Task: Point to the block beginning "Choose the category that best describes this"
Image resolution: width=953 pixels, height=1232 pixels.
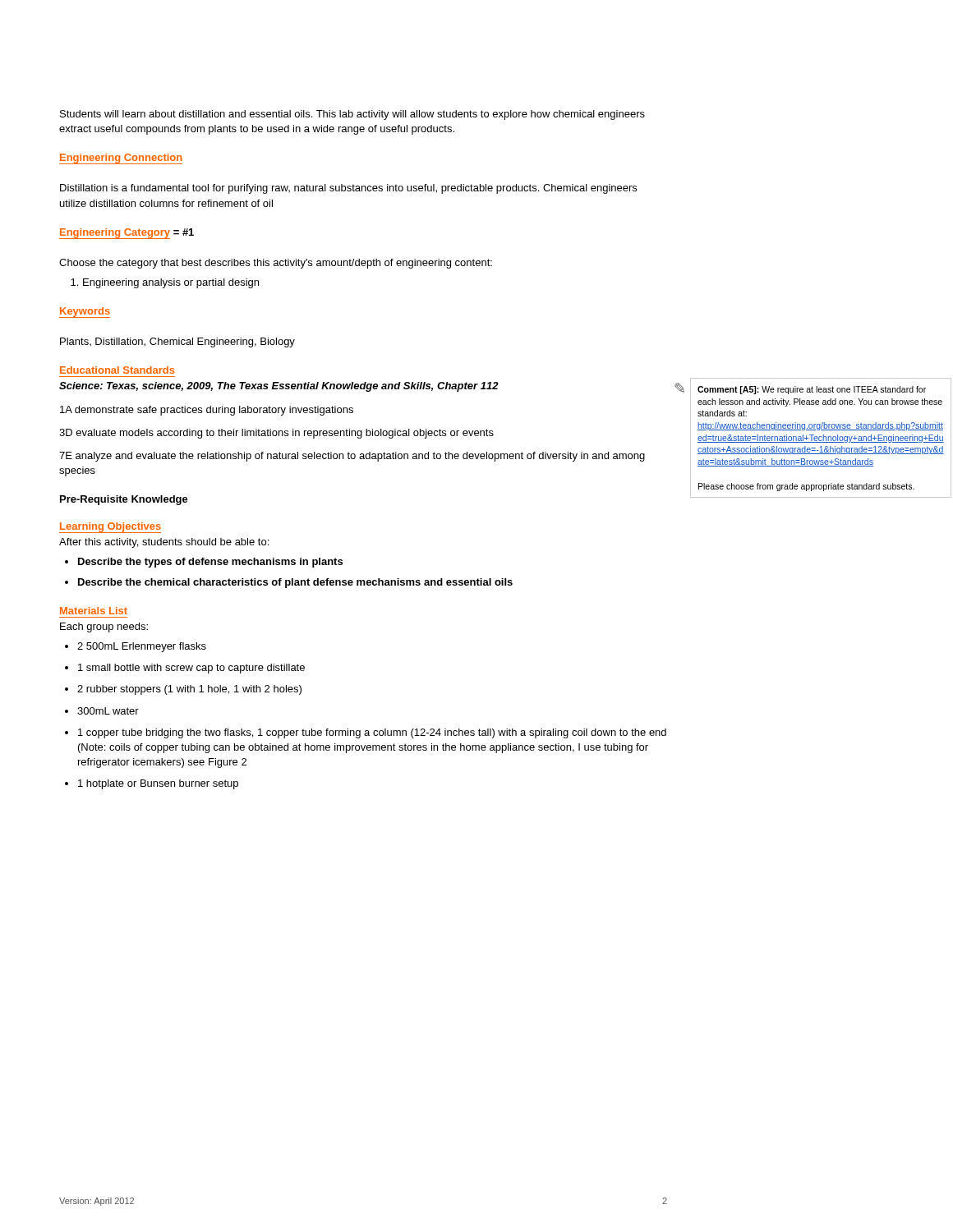Action: click(363, 263)
